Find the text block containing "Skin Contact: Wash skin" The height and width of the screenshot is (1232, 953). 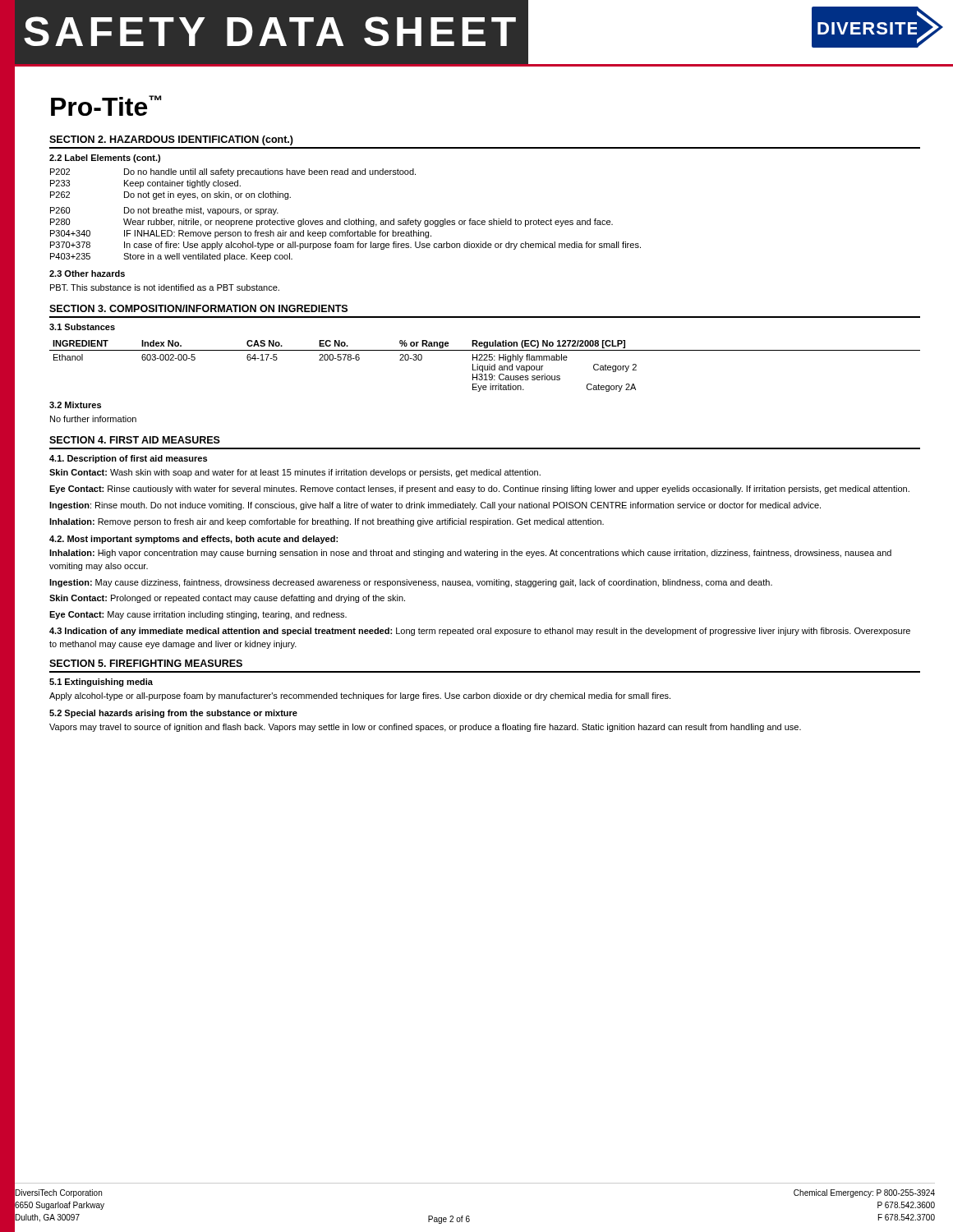[x=295, y=472]
